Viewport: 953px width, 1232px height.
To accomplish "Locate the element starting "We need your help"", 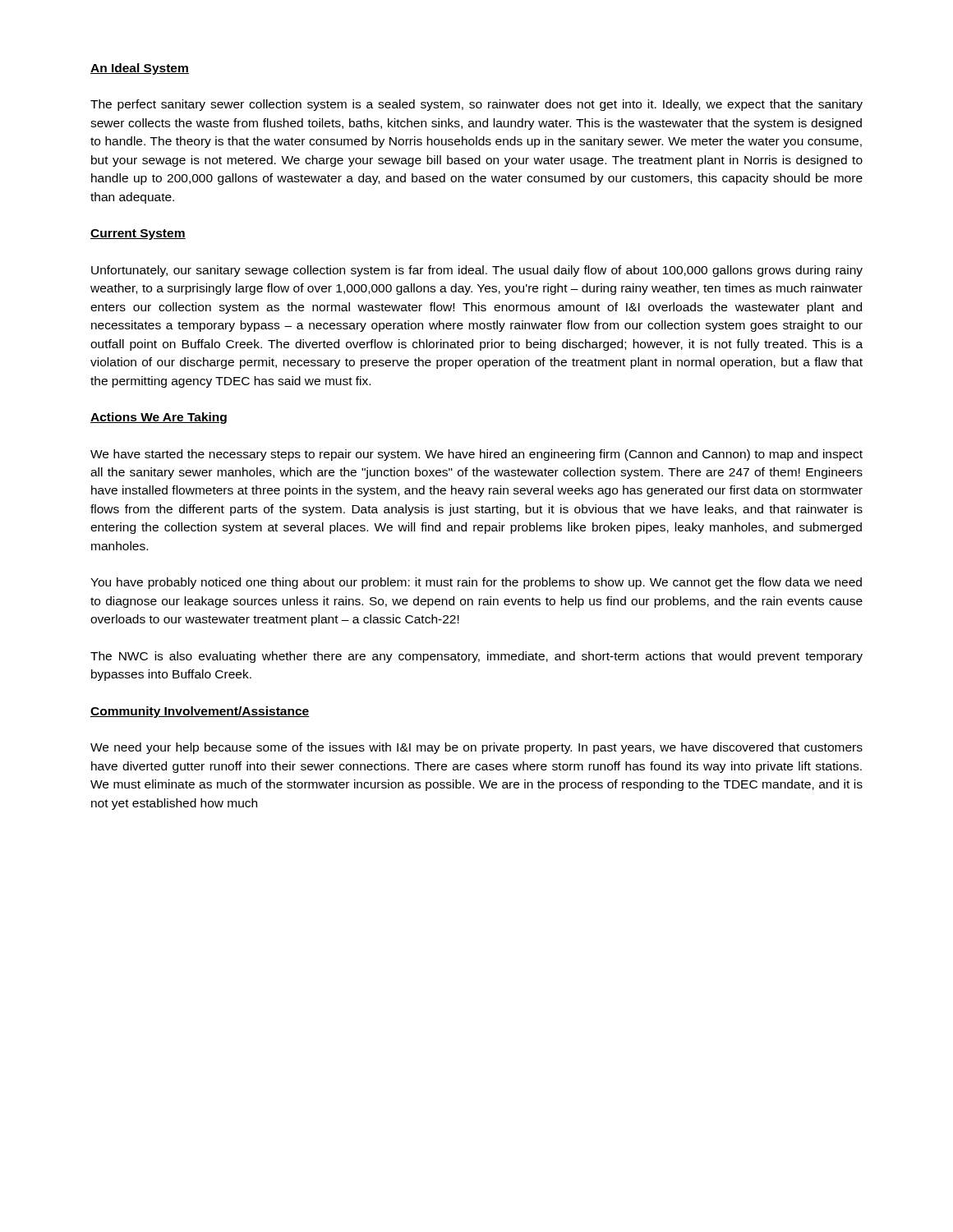I will [476, 775].
